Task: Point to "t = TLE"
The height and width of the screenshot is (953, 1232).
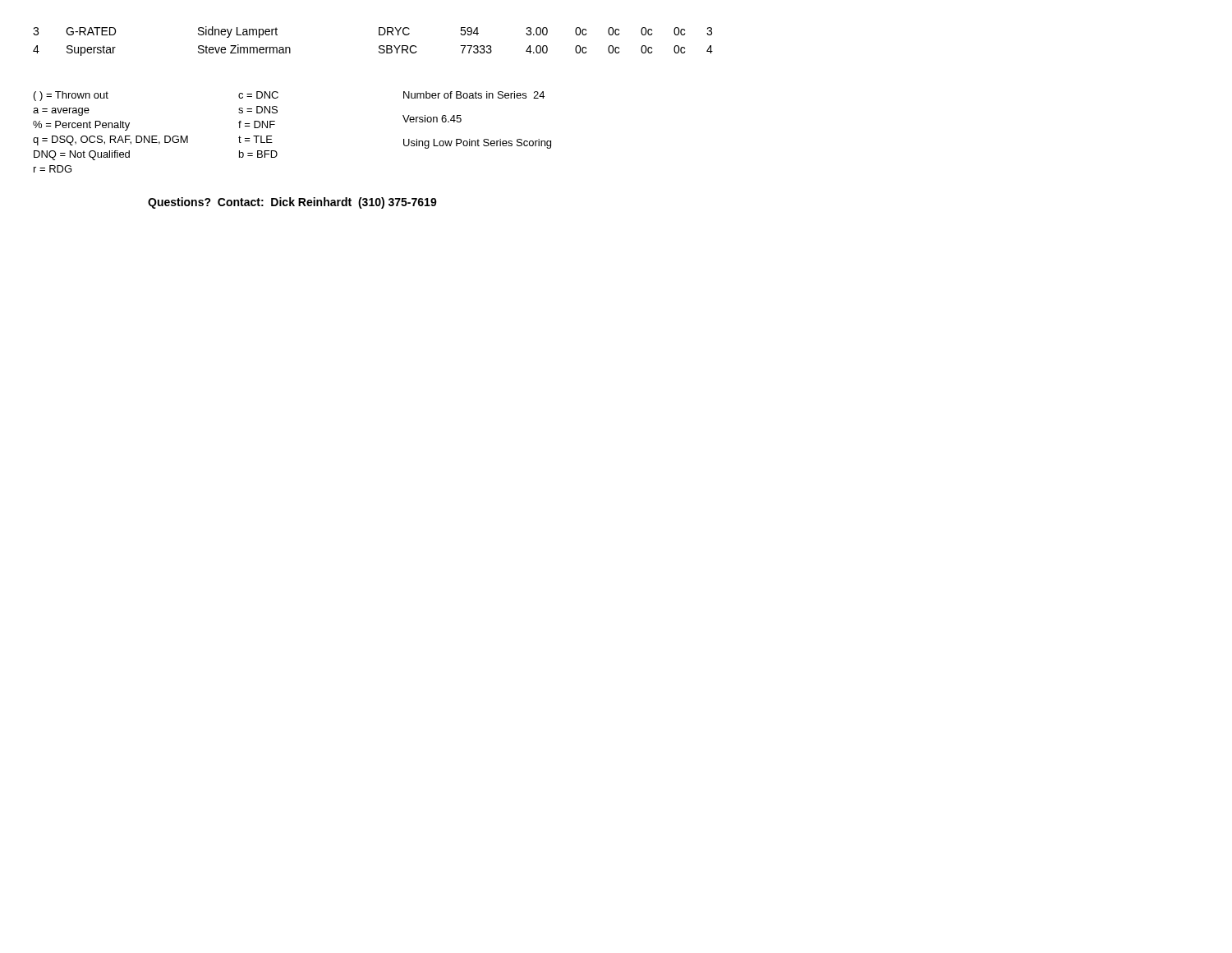Action: (255, 139)
